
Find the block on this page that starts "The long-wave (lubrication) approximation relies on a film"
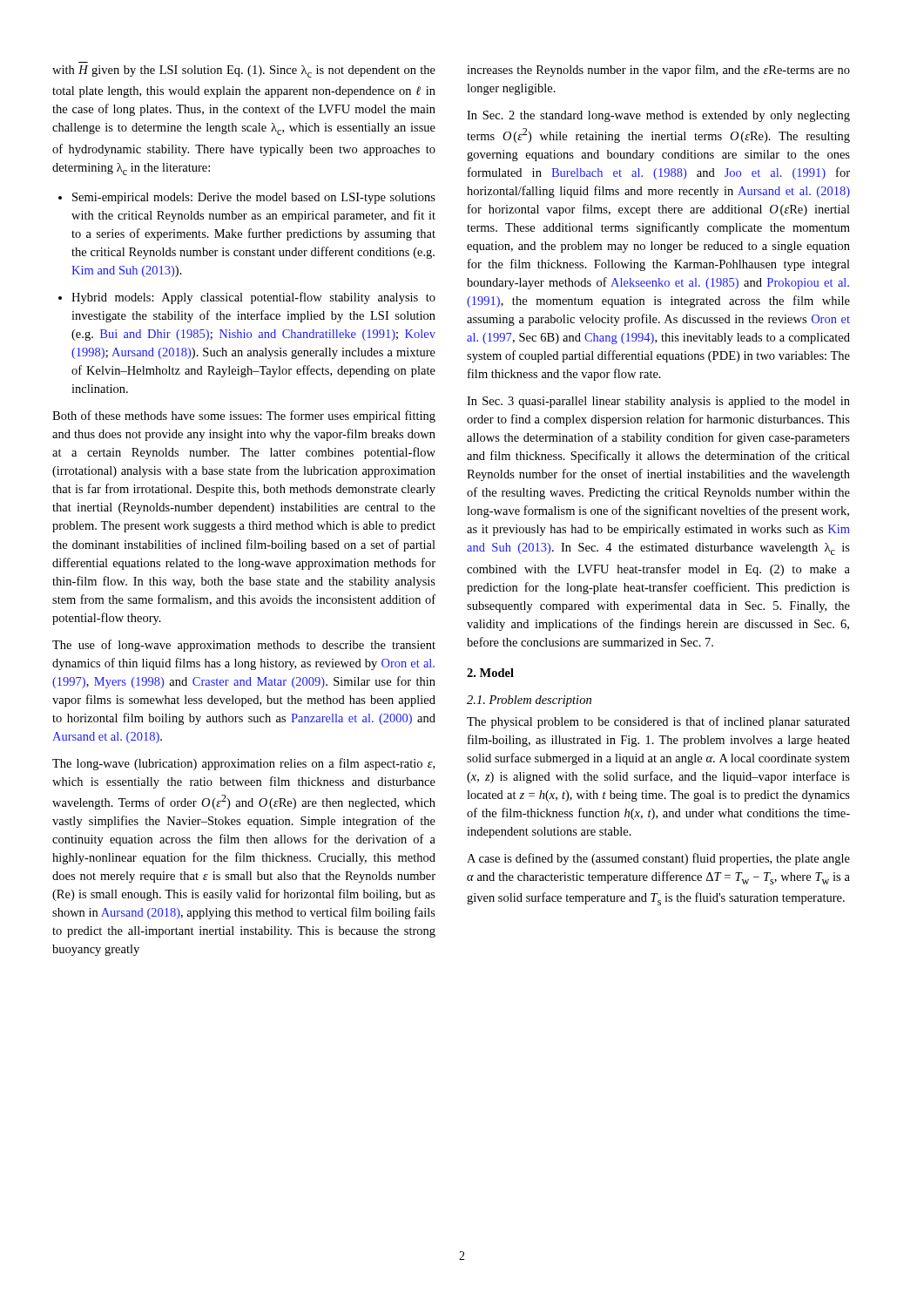point(244,856)
